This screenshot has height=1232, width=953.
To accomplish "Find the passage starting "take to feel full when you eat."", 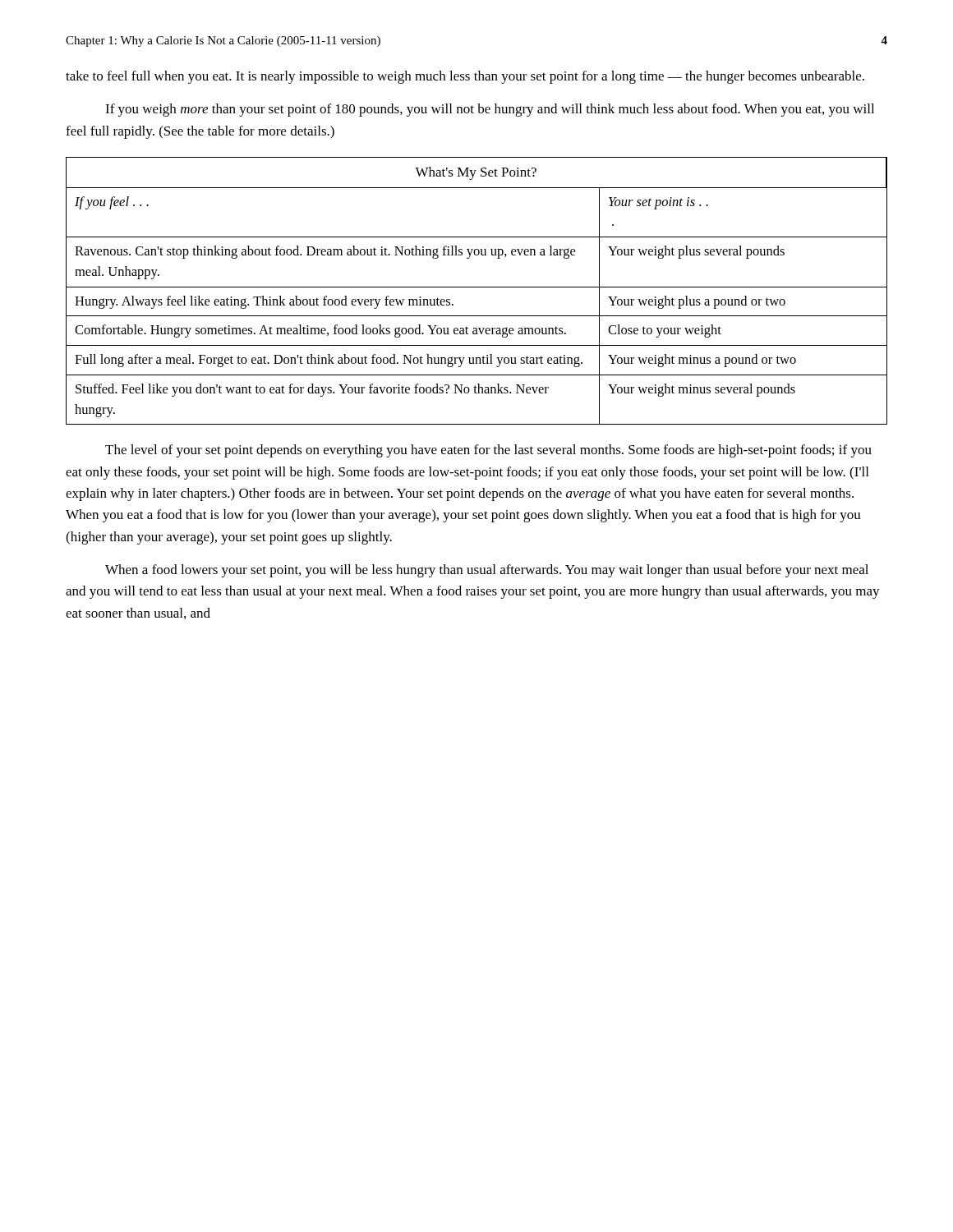I will (465, 76).
